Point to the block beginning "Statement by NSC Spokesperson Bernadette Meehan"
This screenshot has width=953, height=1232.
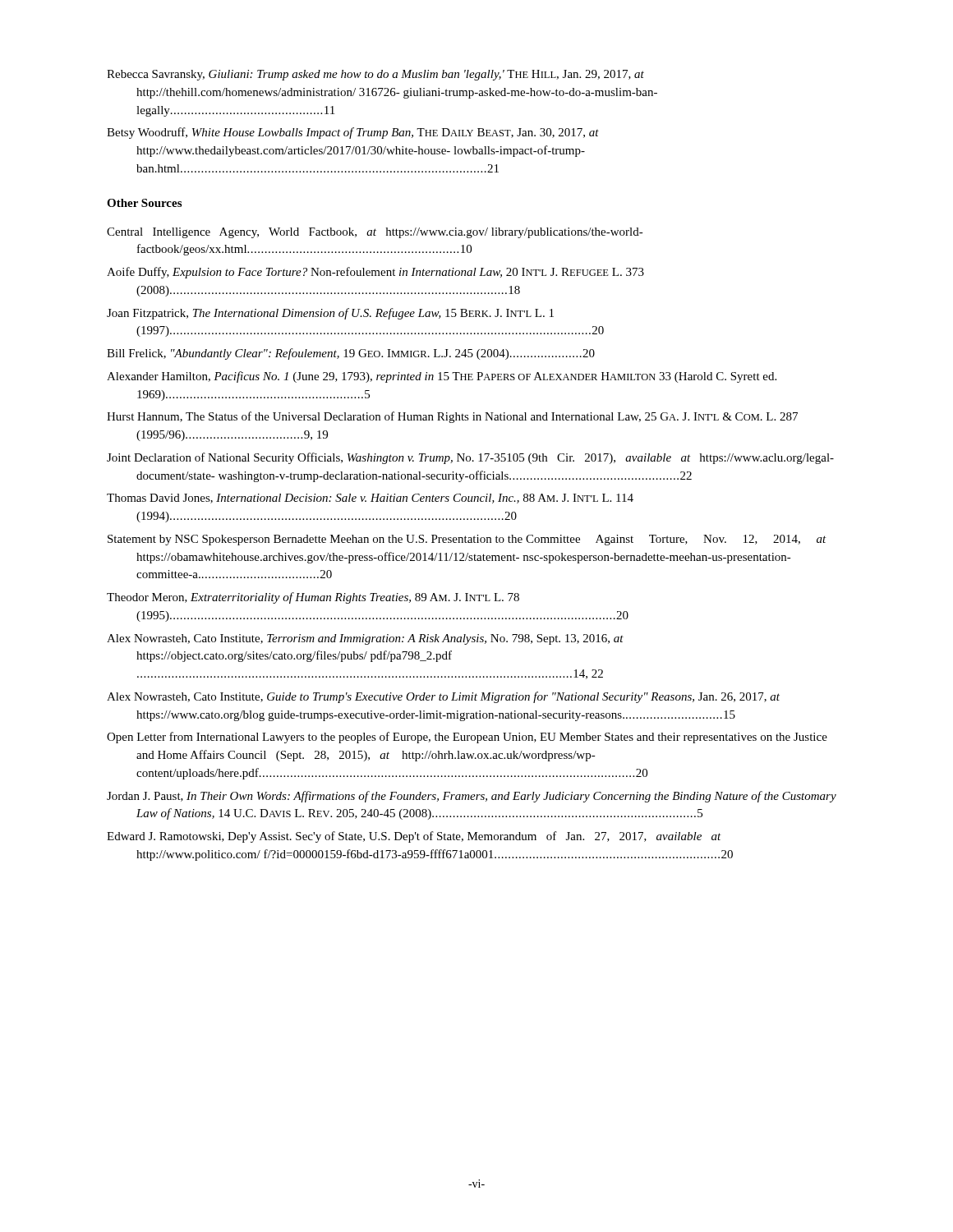466,556
